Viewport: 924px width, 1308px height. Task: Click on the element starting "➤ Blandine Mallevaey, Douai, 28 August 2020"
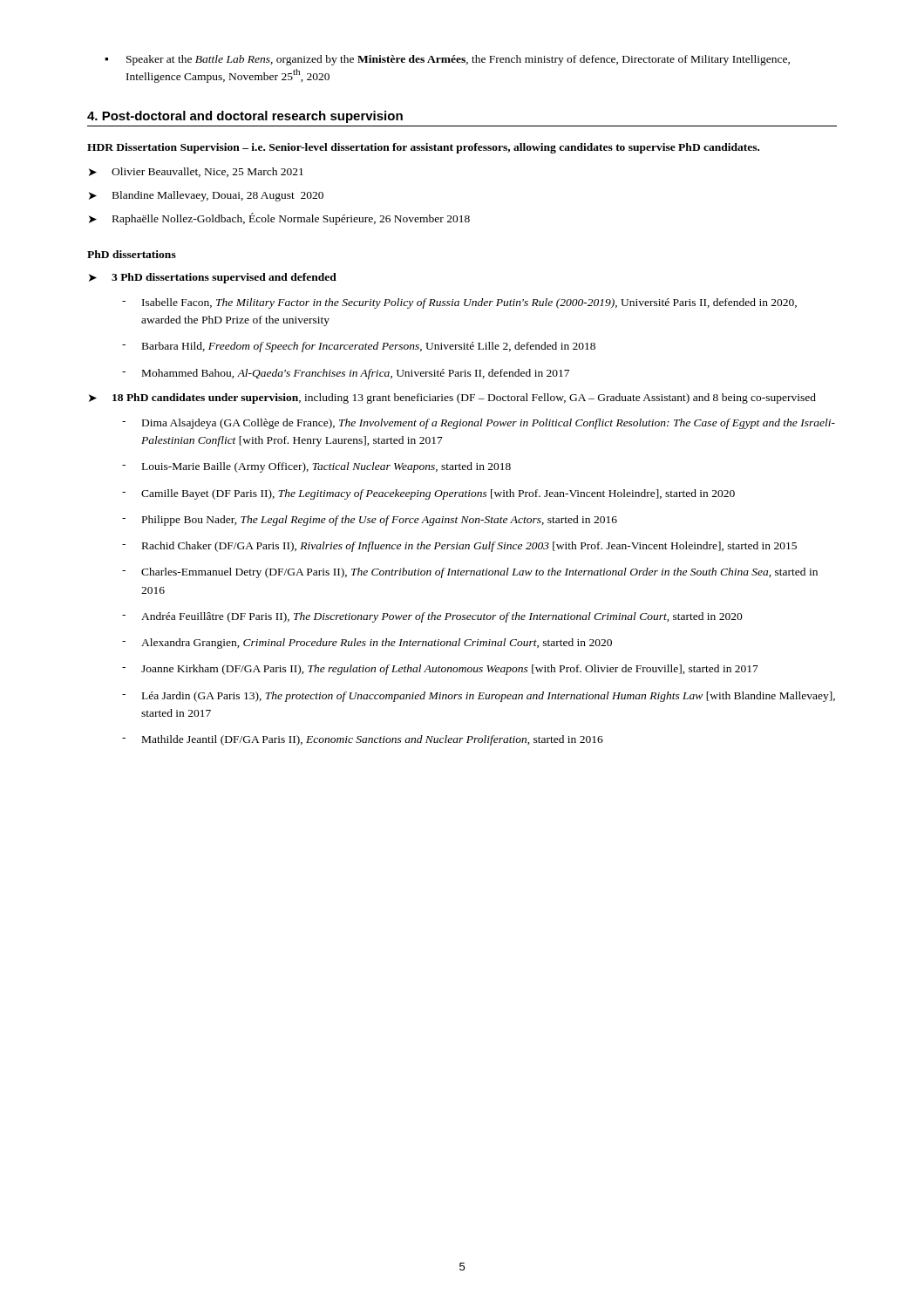click(206, 196)
